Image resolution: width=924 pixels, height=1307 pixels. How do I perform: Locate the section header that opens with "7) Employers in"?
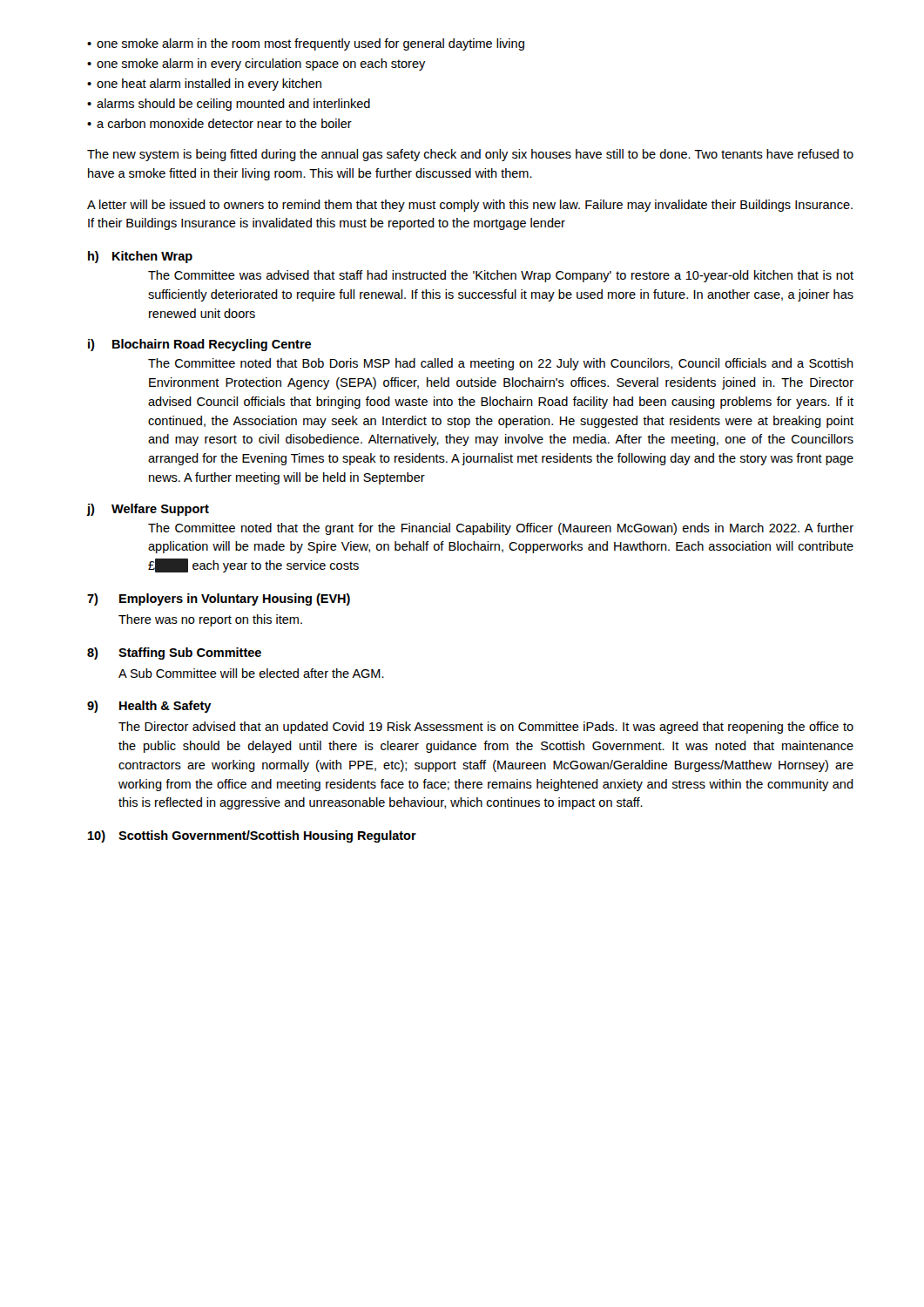(x=219, y=598)
